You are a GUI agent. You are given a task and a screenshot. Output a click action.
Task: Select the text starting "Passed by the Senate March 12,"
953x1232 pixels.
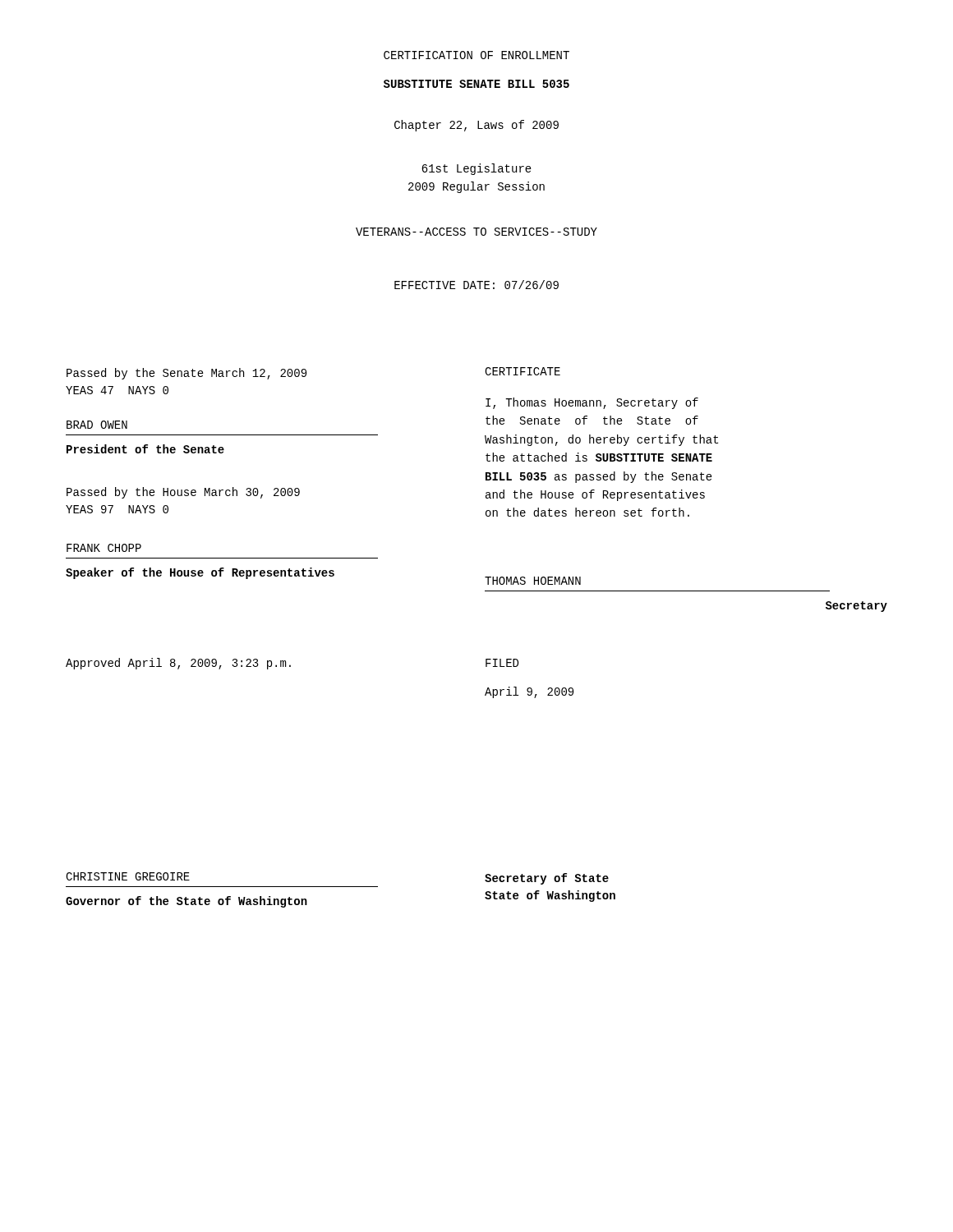coord(187,382)
